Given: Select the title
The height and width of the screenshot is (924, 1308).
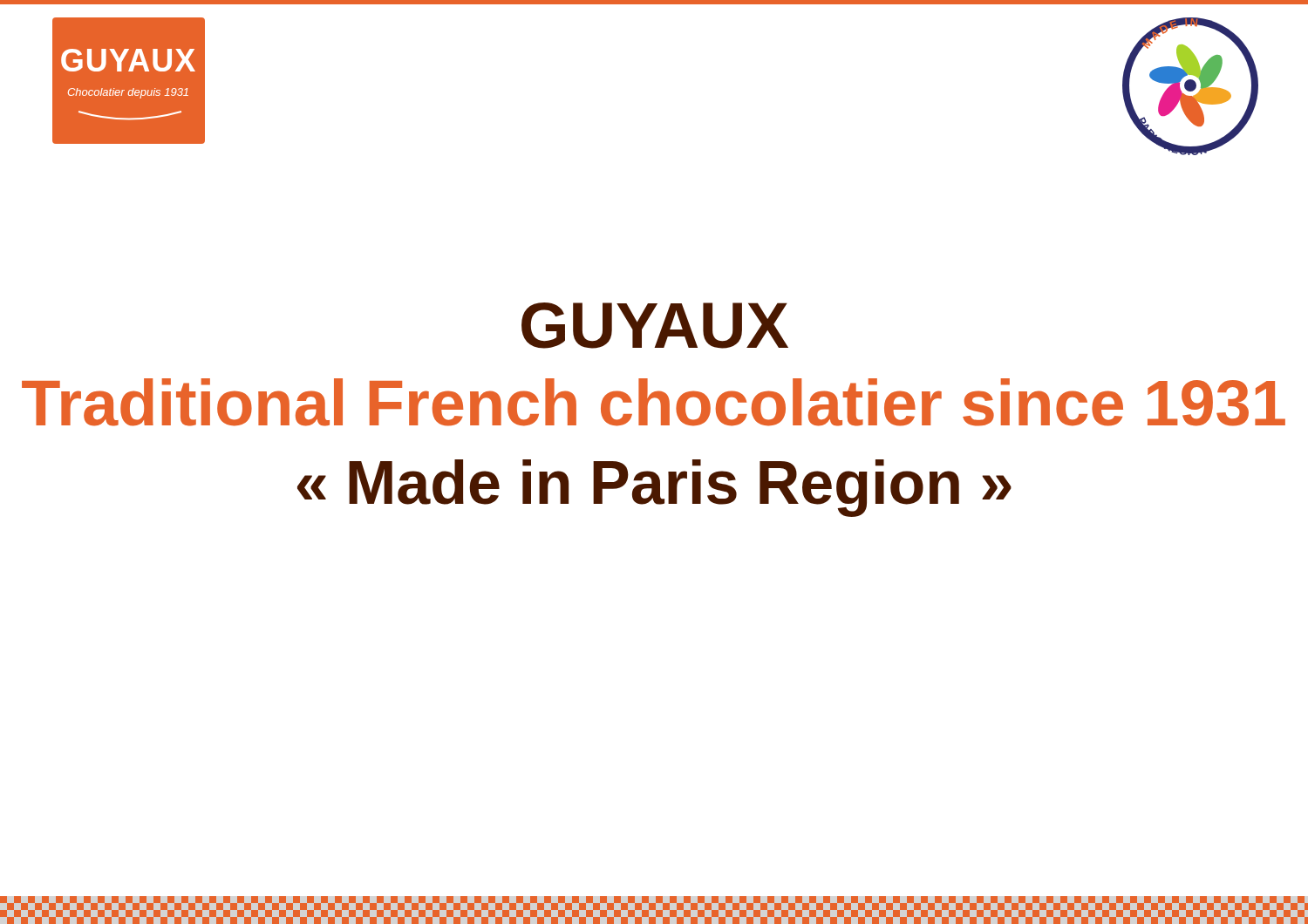Looking at the screenshot, I should click(x=654, y=403).
